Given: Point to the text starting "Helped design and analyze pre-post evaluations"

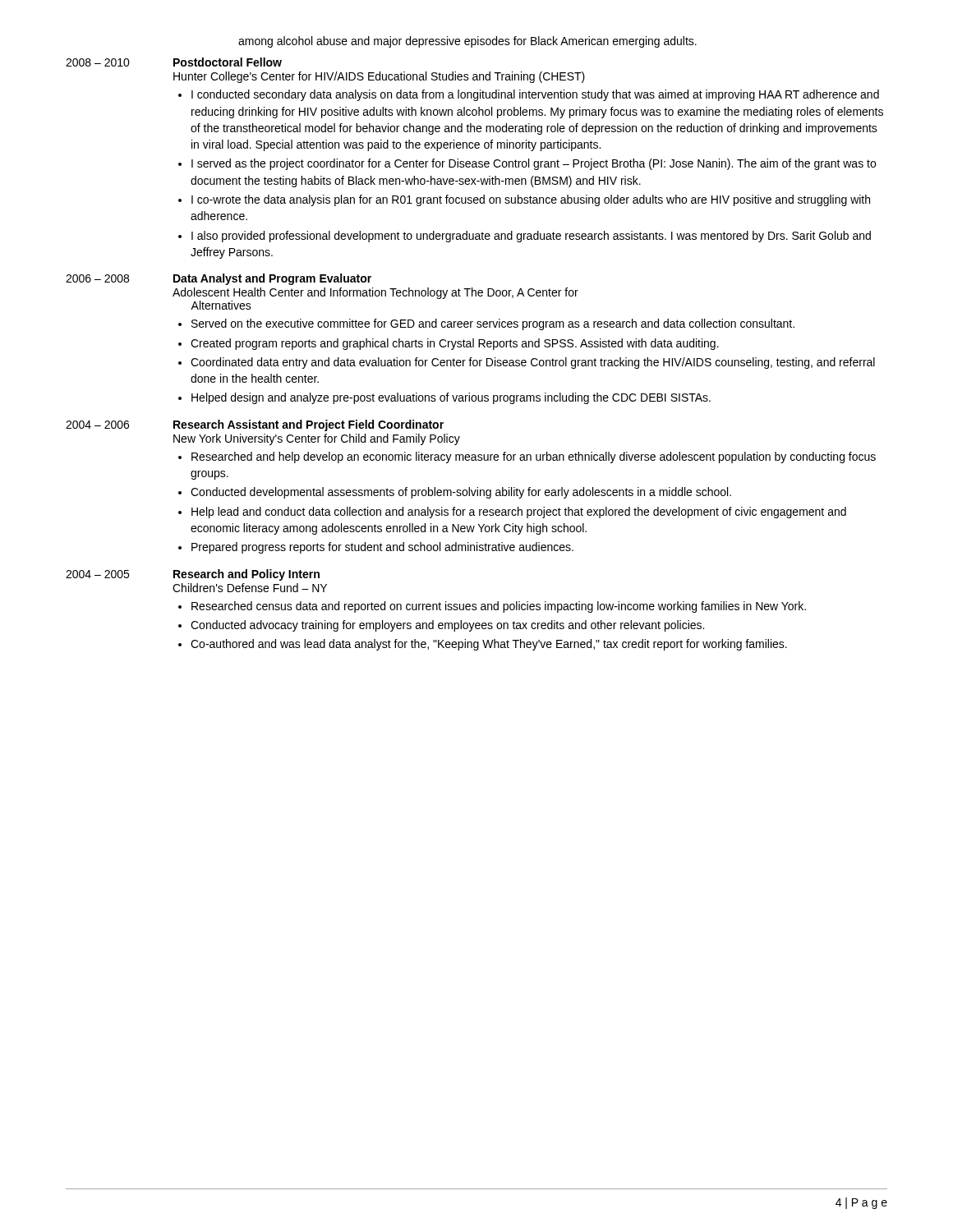Looking at the screenshot, I should [451, 398].
